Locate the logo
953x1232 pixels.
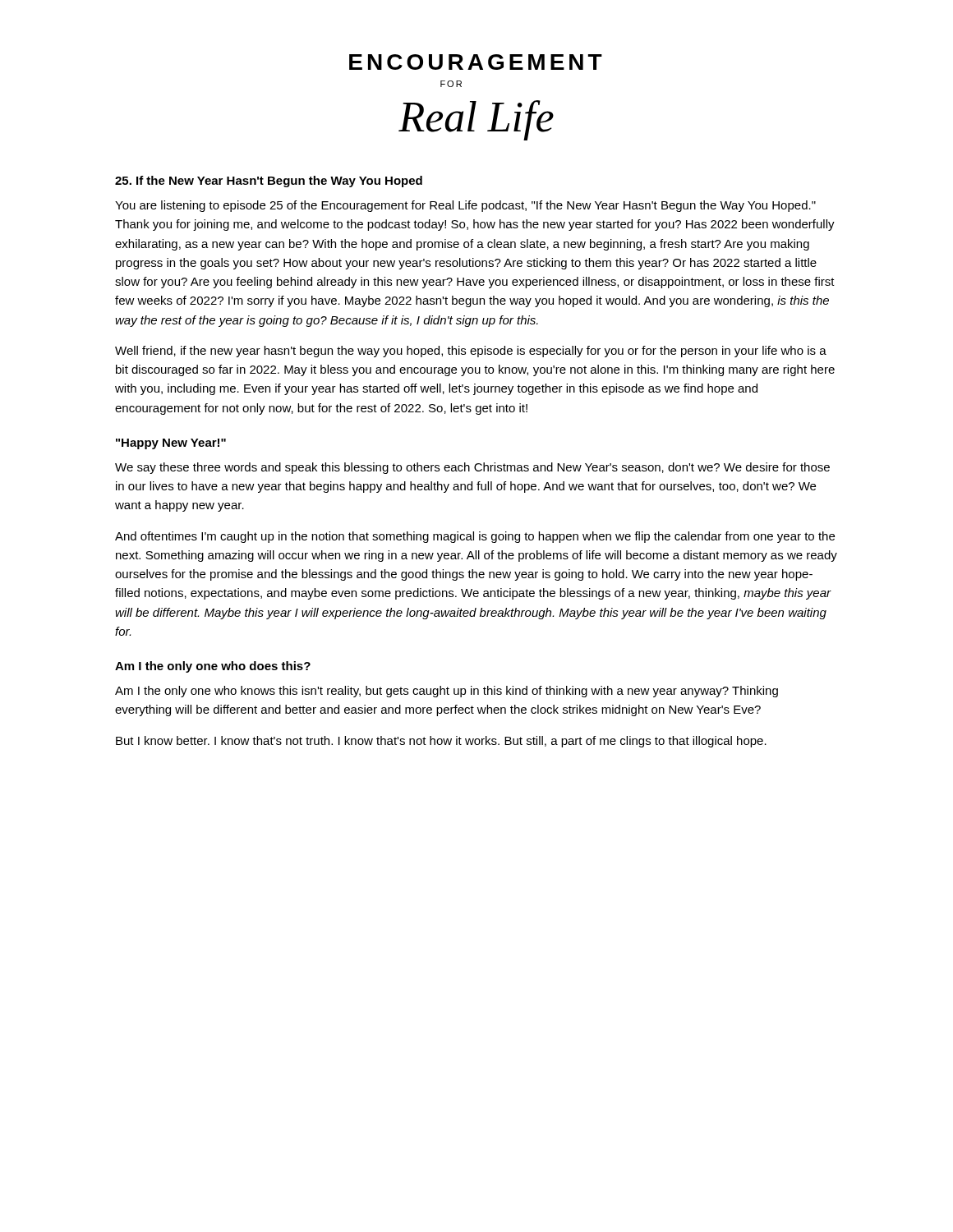point(476,99)
